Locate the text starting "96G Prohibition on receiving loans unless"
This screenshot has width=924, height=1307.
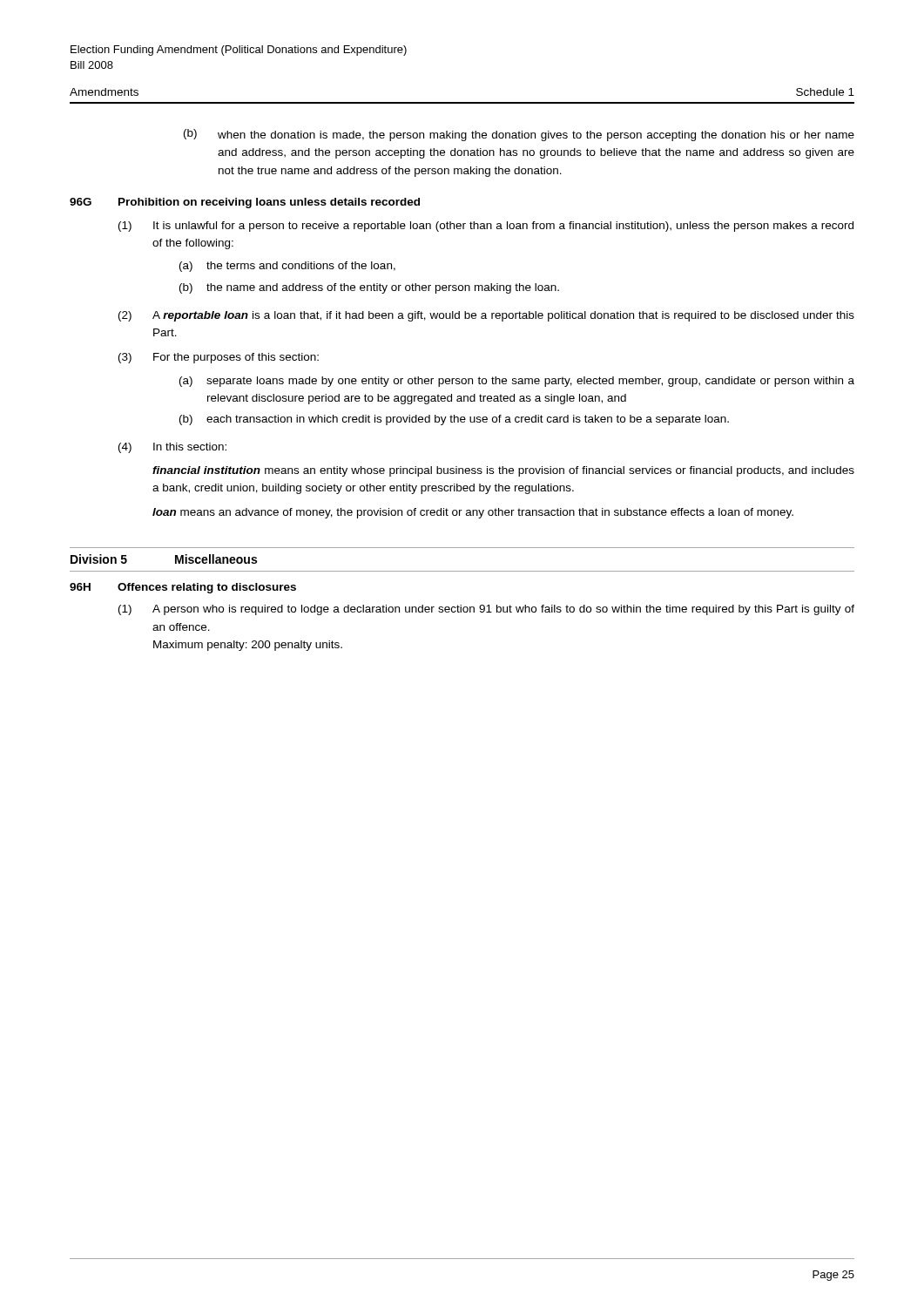click(x=245, y=203)
